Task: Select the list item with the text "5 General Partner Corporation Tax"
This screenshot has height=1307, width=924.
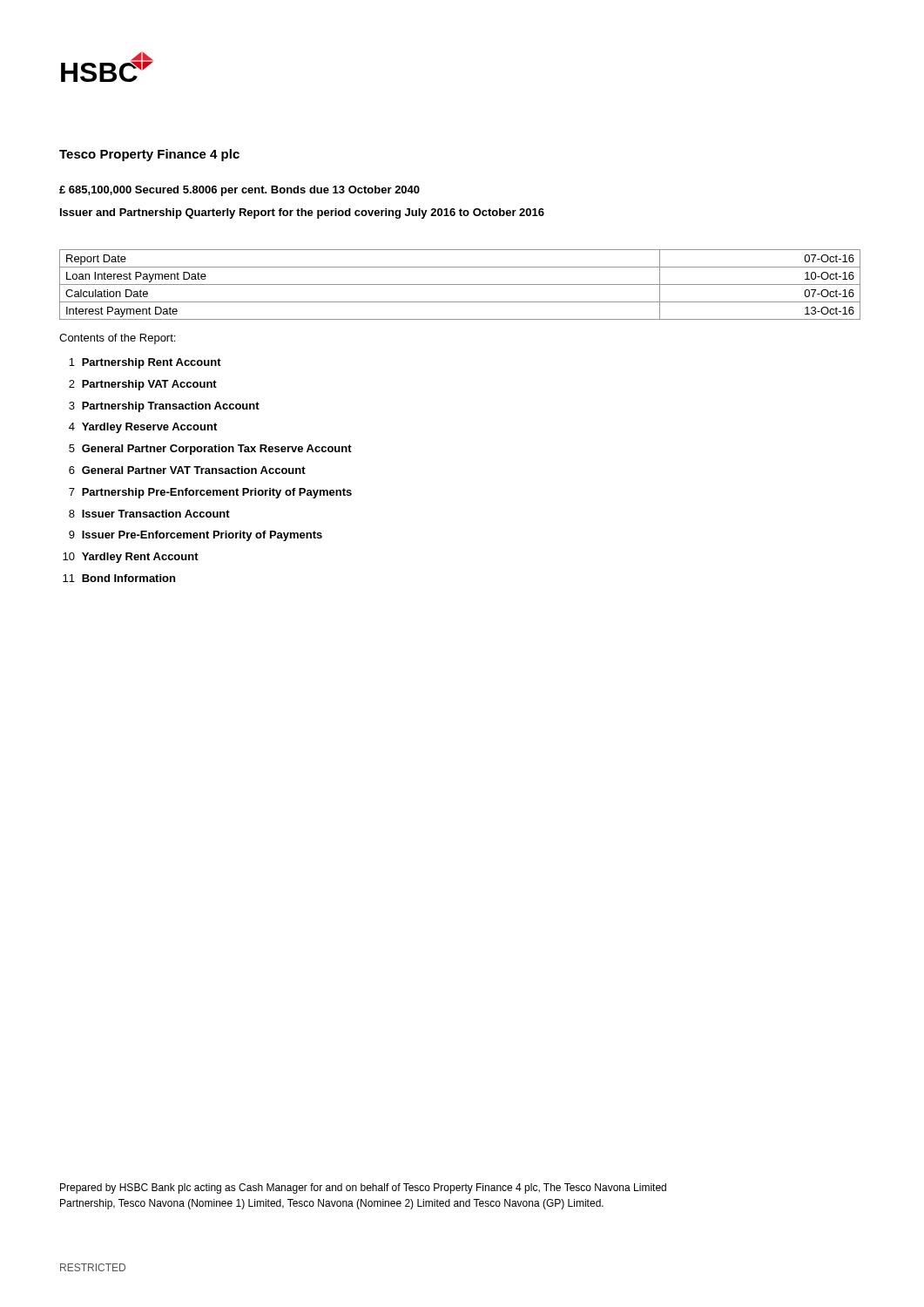Action: tap(205, 449)
